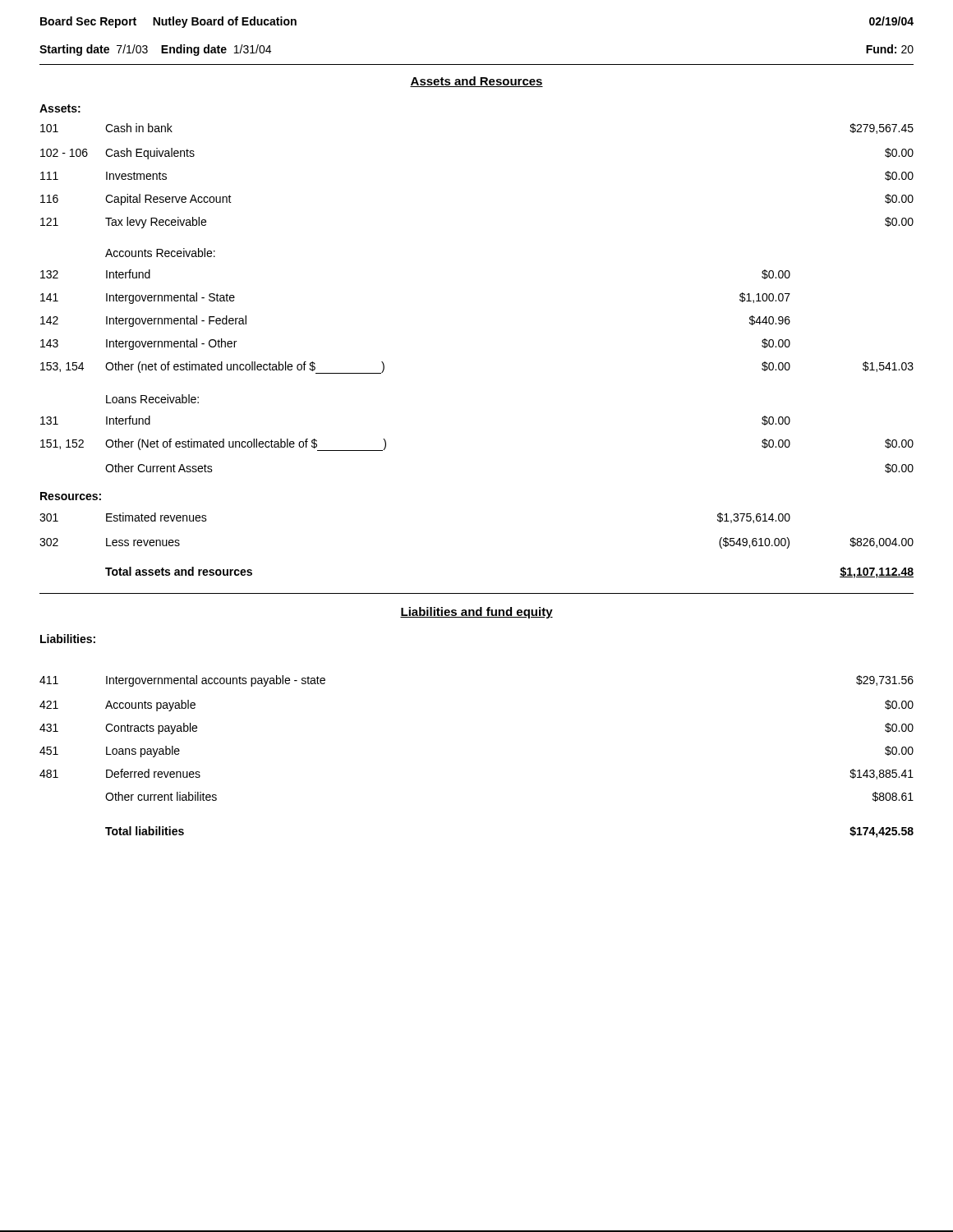This screenshot has width=953, height=1232.
Task: Click on the region starting "411 Intergovernmental accounts payable -"
Action: click(49, 680)
